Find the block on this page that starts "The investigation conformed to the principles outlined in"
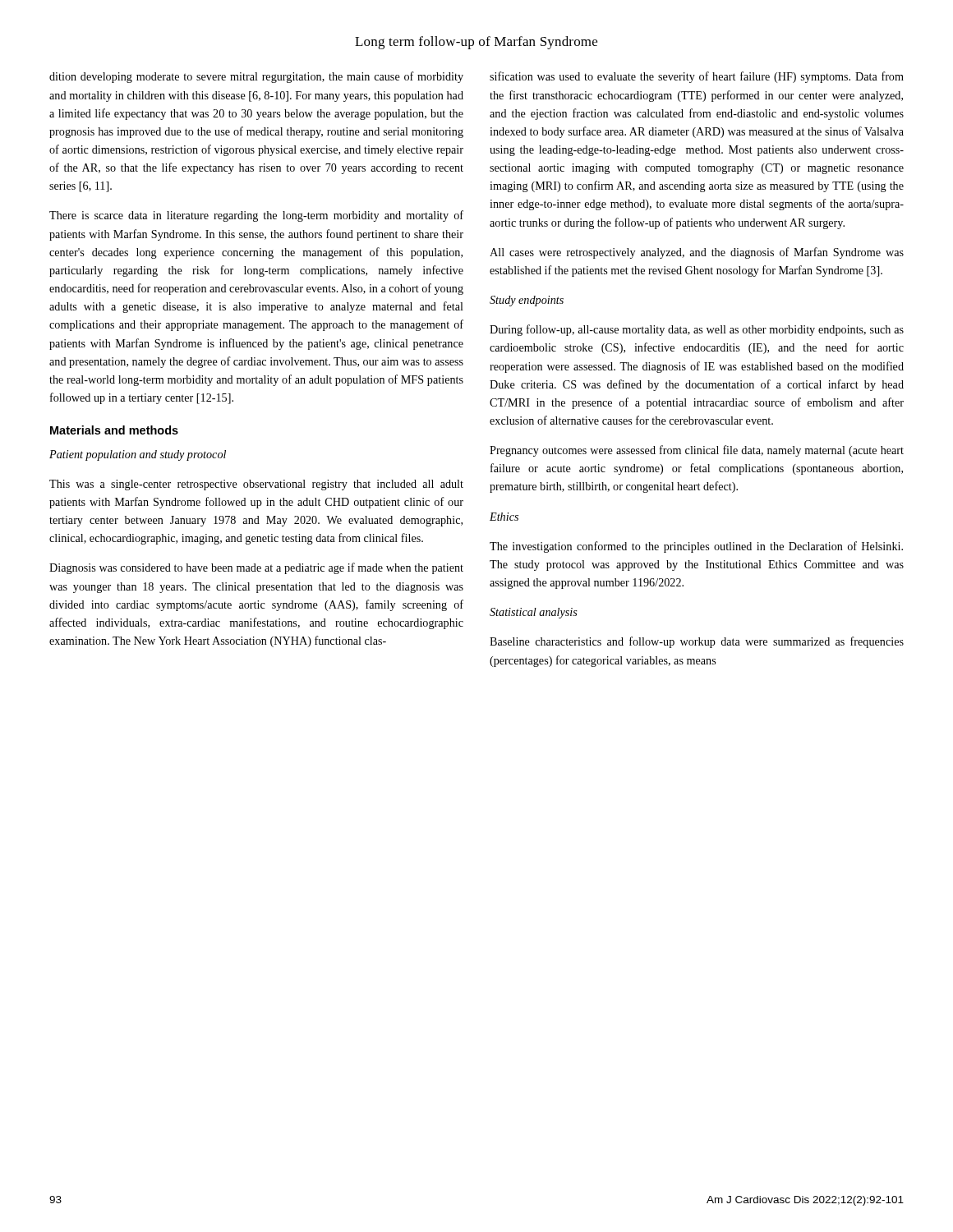The image size is (953, 1232). click(697, 564)
